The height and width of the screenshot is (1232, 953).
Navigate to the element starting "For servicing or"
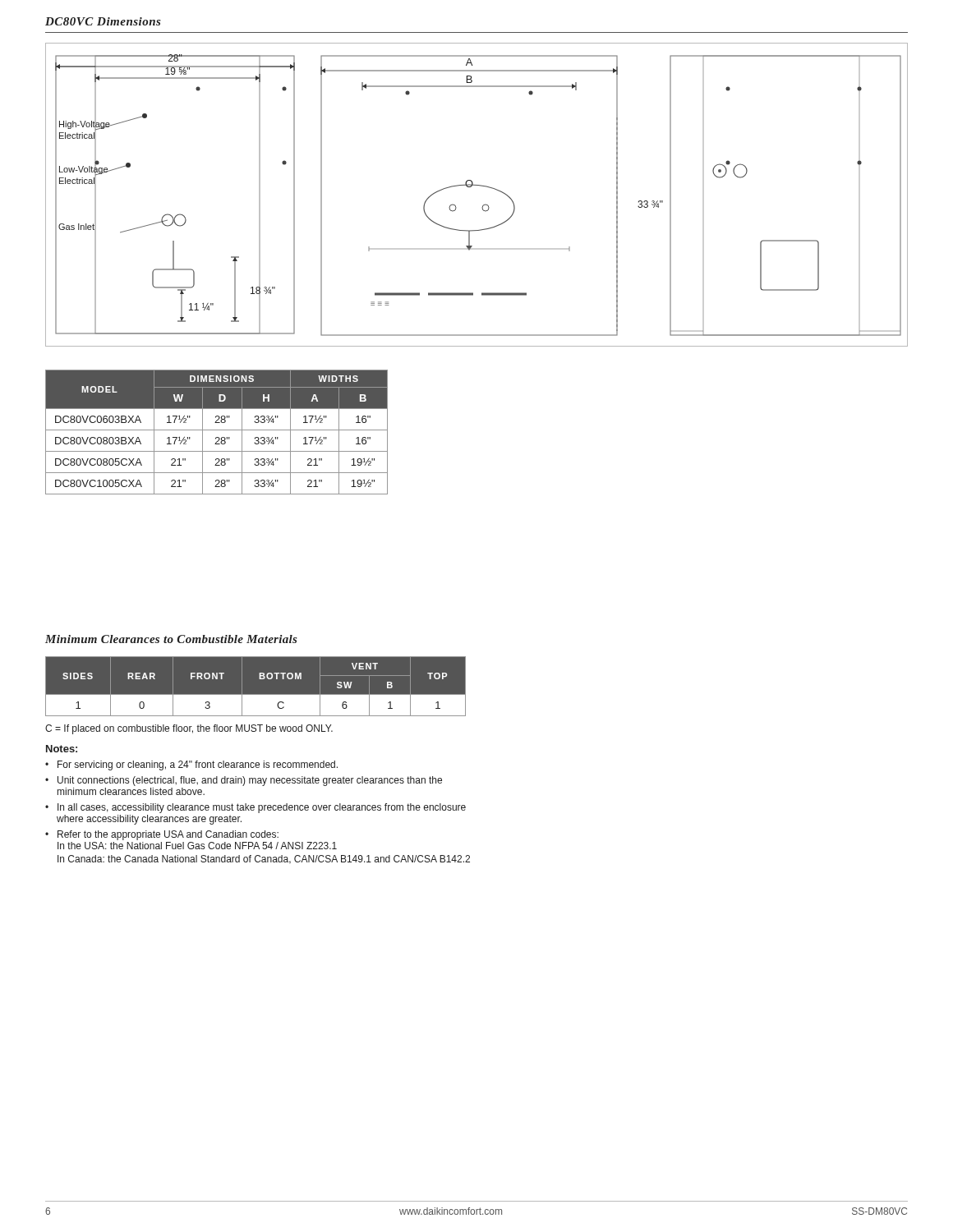point(198,765)
